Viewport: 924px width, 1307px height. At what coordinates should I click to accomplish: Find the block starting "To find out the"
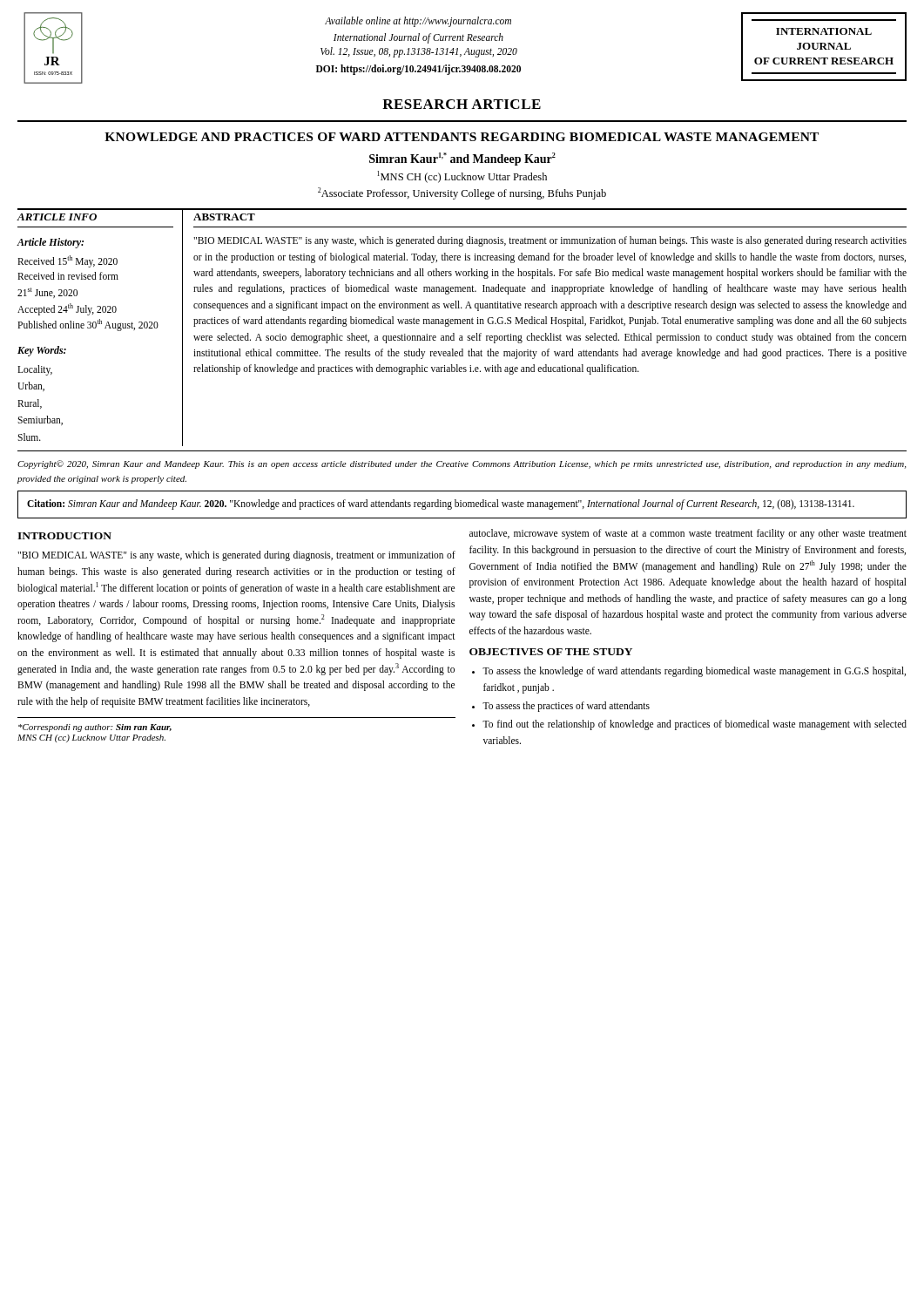coord(695,732)
